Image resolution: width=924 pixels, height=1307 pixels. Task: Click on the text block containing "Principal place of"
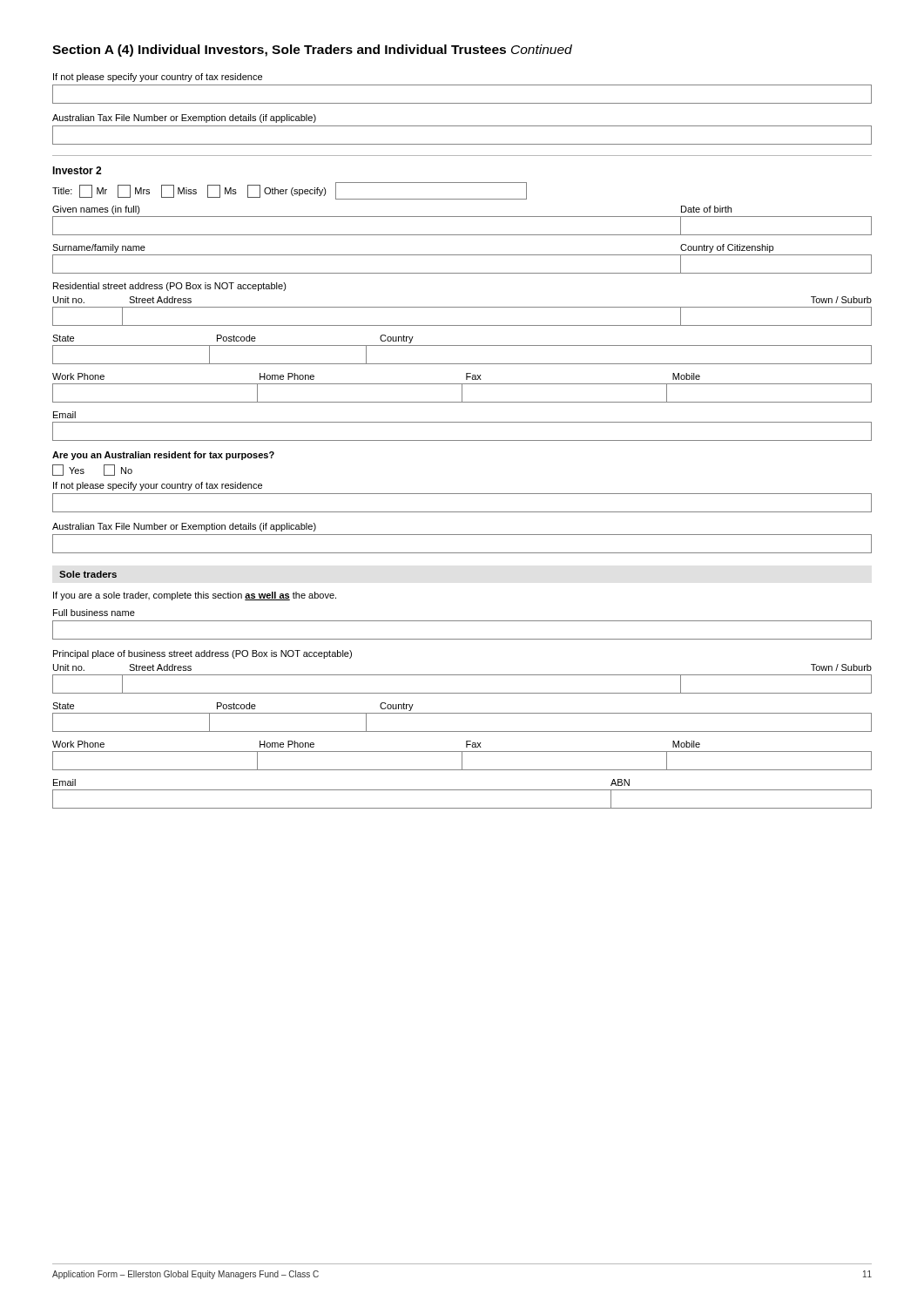click(x=202, y=654)
